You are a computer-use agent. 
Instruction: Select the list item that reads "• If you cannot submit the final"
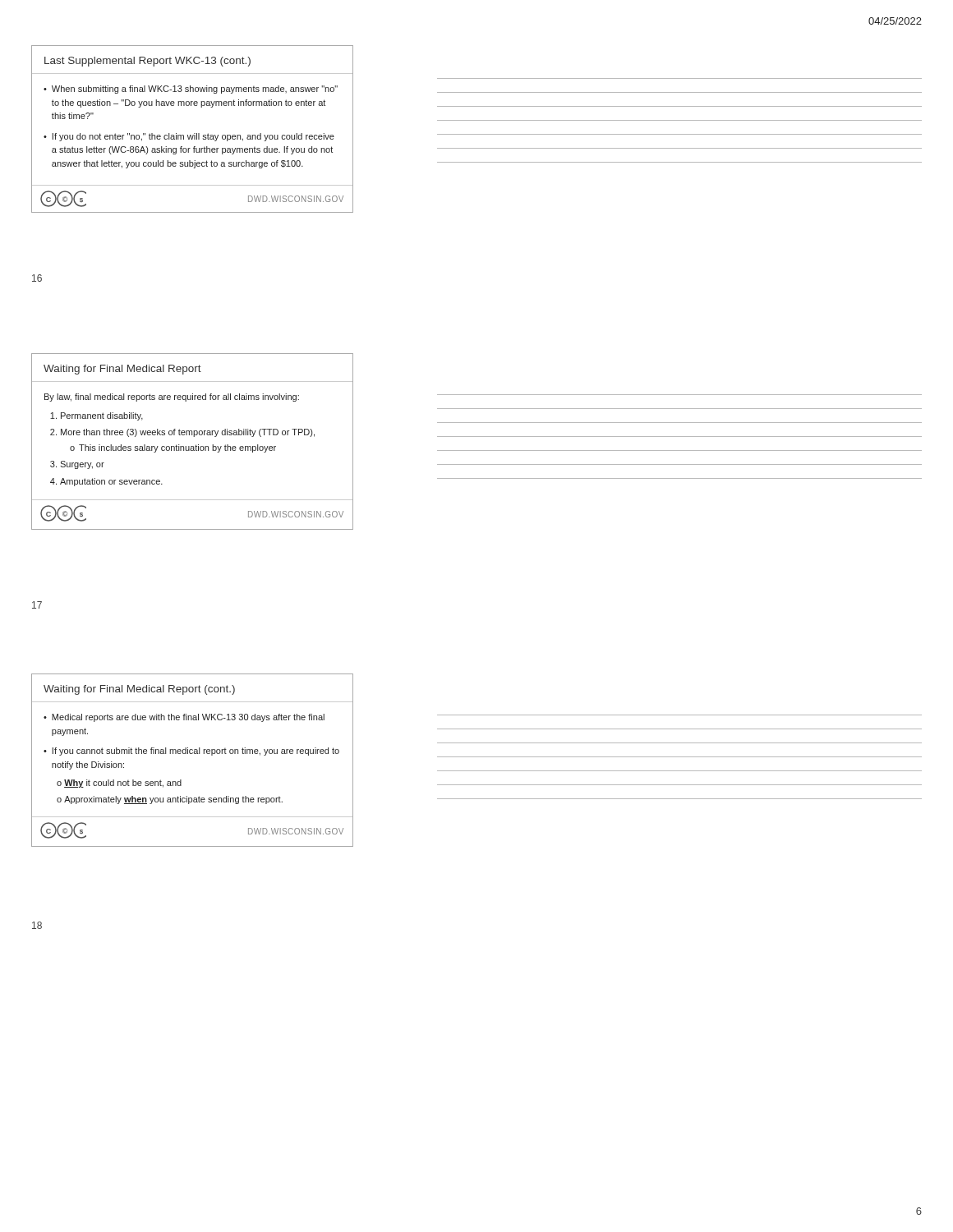pyautogui.click(x=192, y=758)
